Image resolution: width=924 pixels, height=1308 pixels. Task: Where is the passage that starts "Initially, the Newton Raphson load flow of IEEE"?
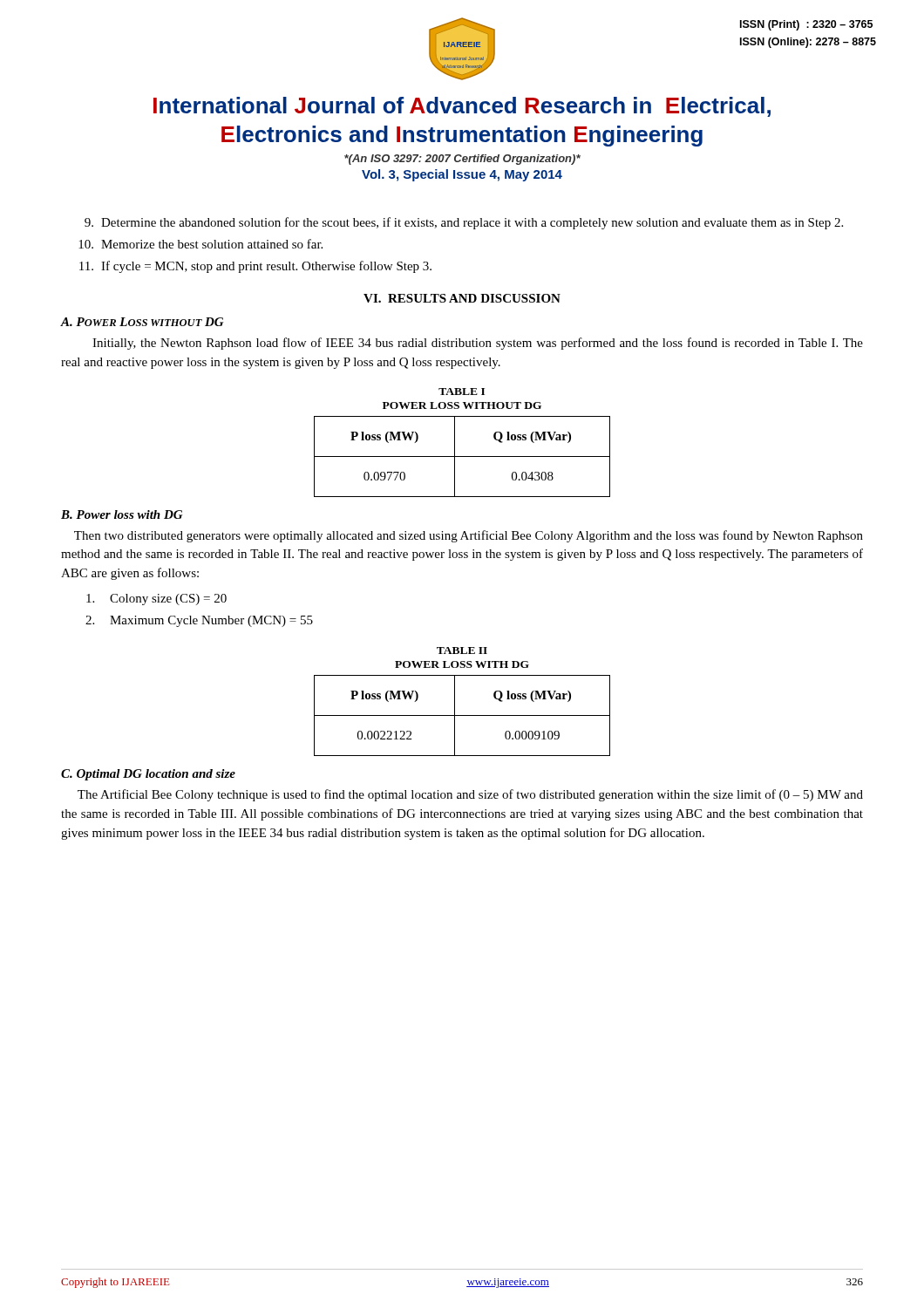click(x=462, y=352)
